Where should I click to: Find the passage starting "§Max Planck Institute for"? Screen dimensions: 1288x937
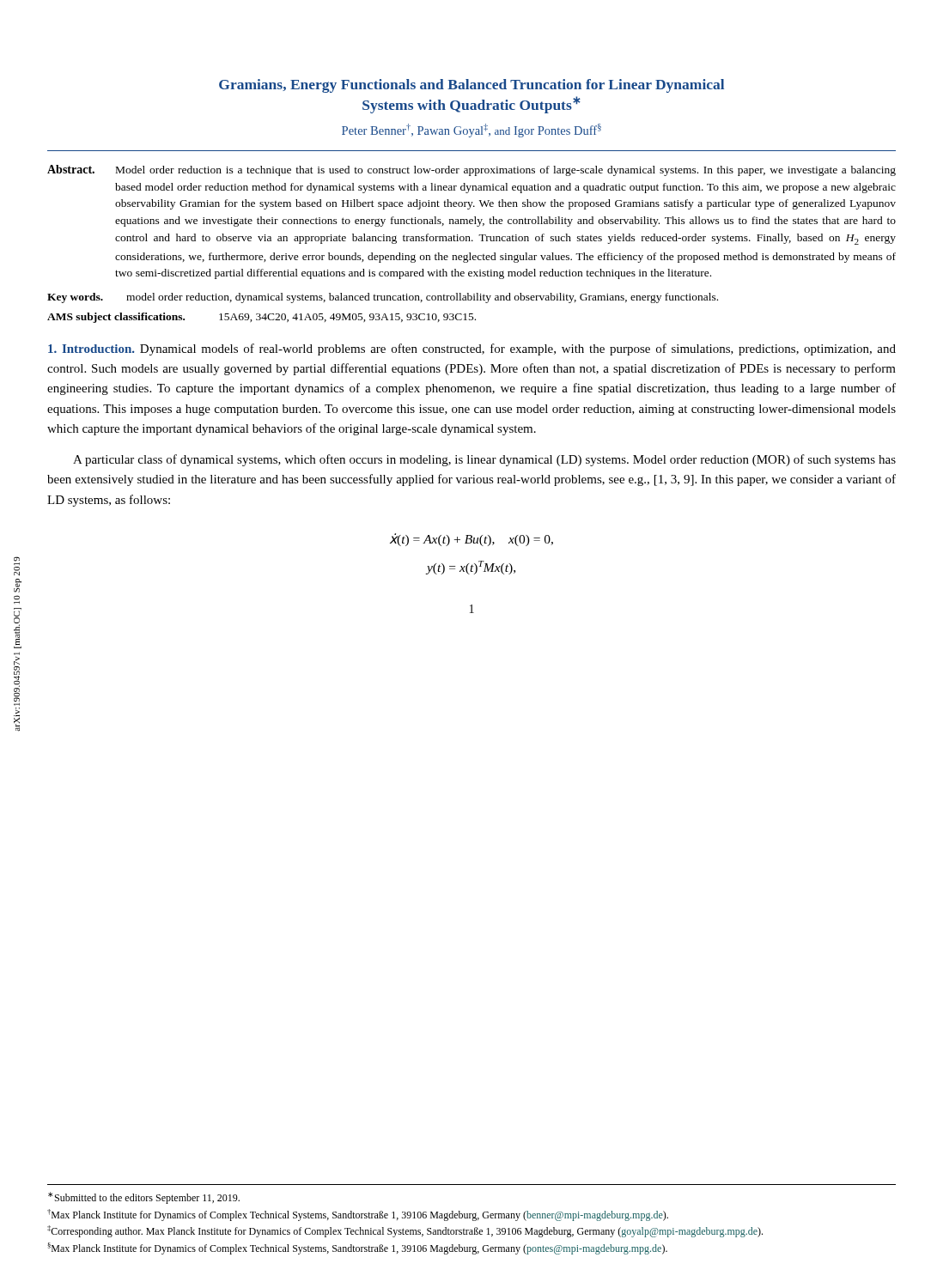pos(357,1248)
